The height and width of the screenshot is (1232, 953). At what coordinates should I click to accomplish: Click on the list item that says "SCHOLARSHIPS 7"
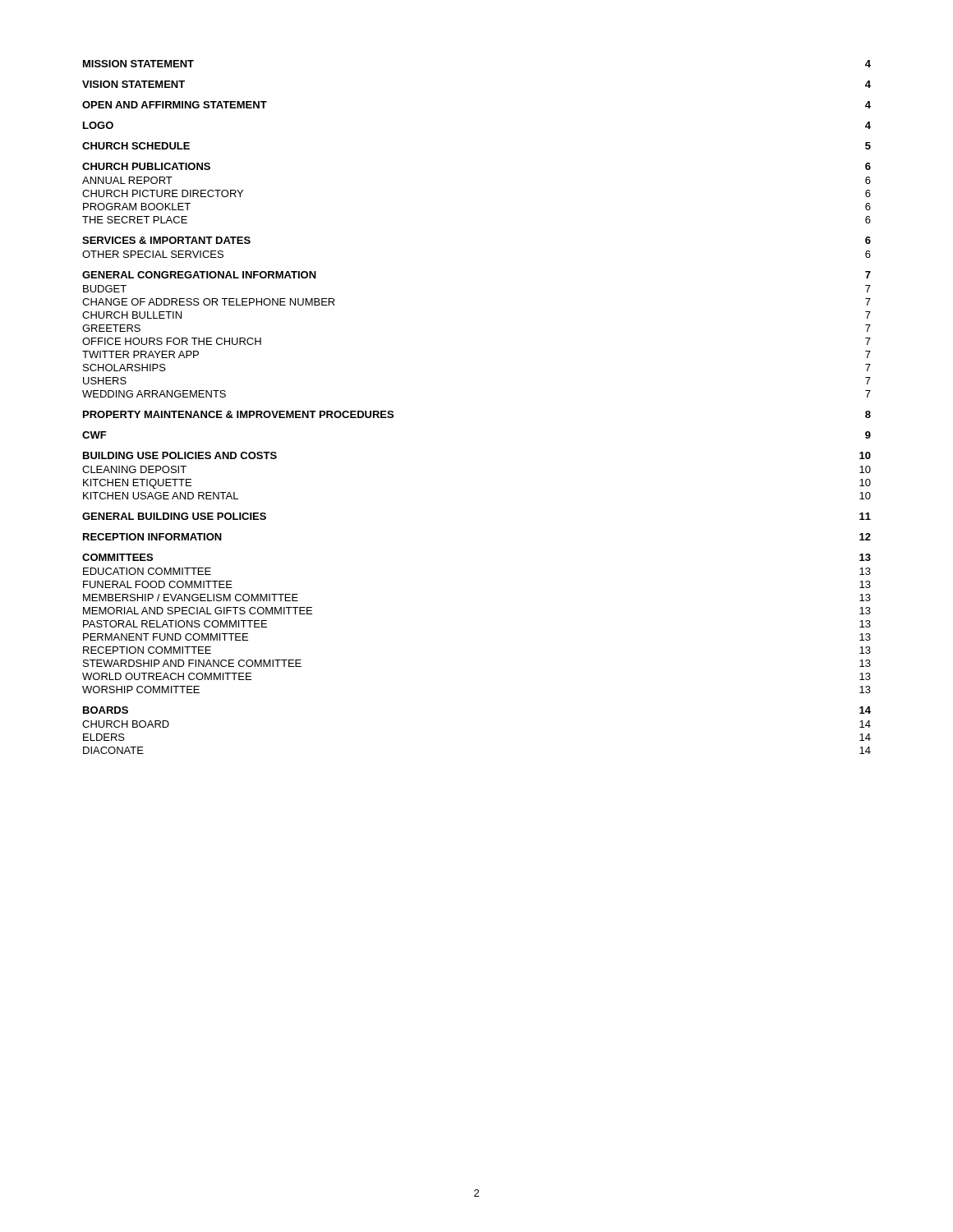coord(120,368)
